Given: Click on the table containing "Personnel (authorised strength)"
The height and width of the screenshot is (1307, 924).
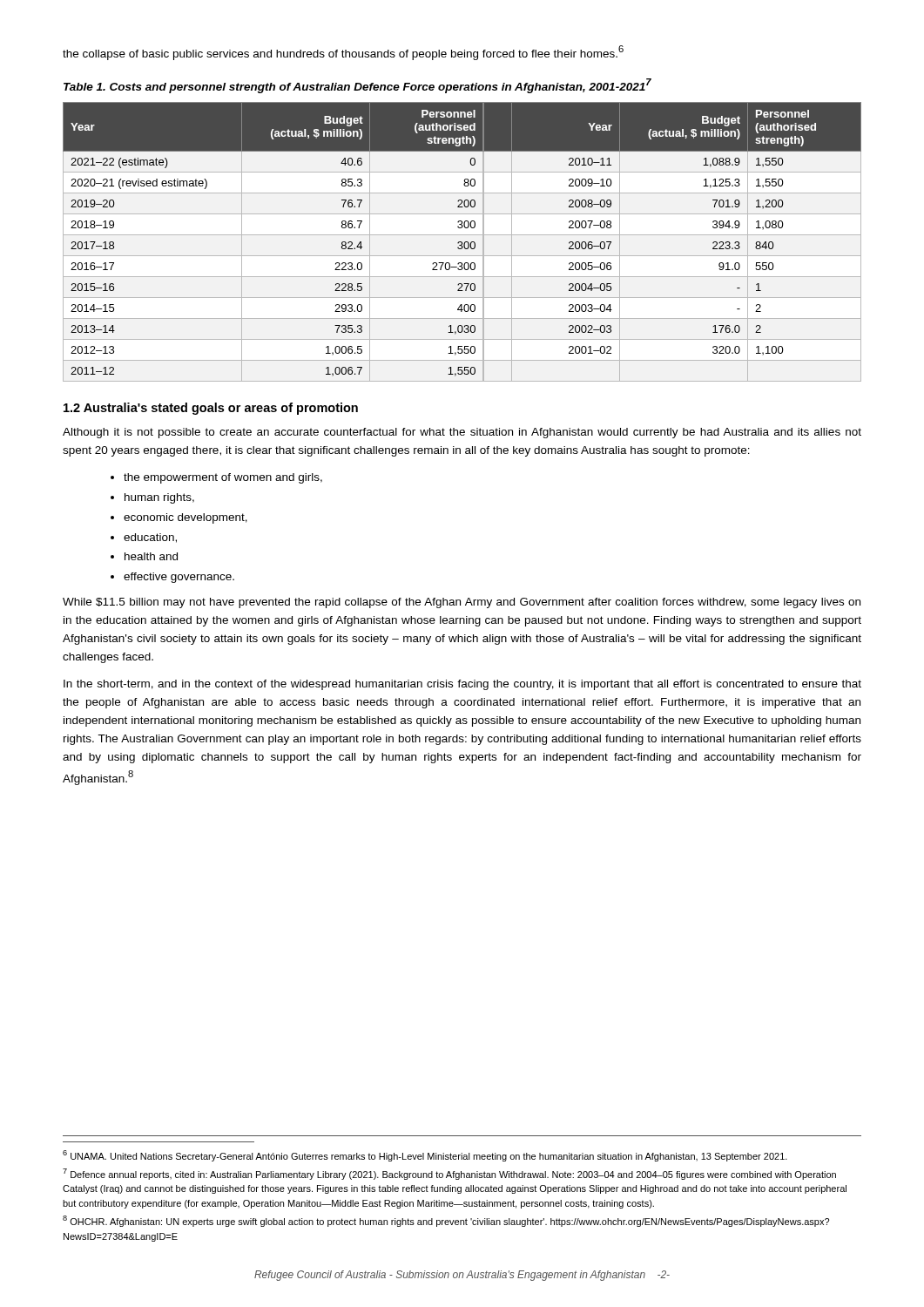Looking at the screenshot, I should click(462, 242).
